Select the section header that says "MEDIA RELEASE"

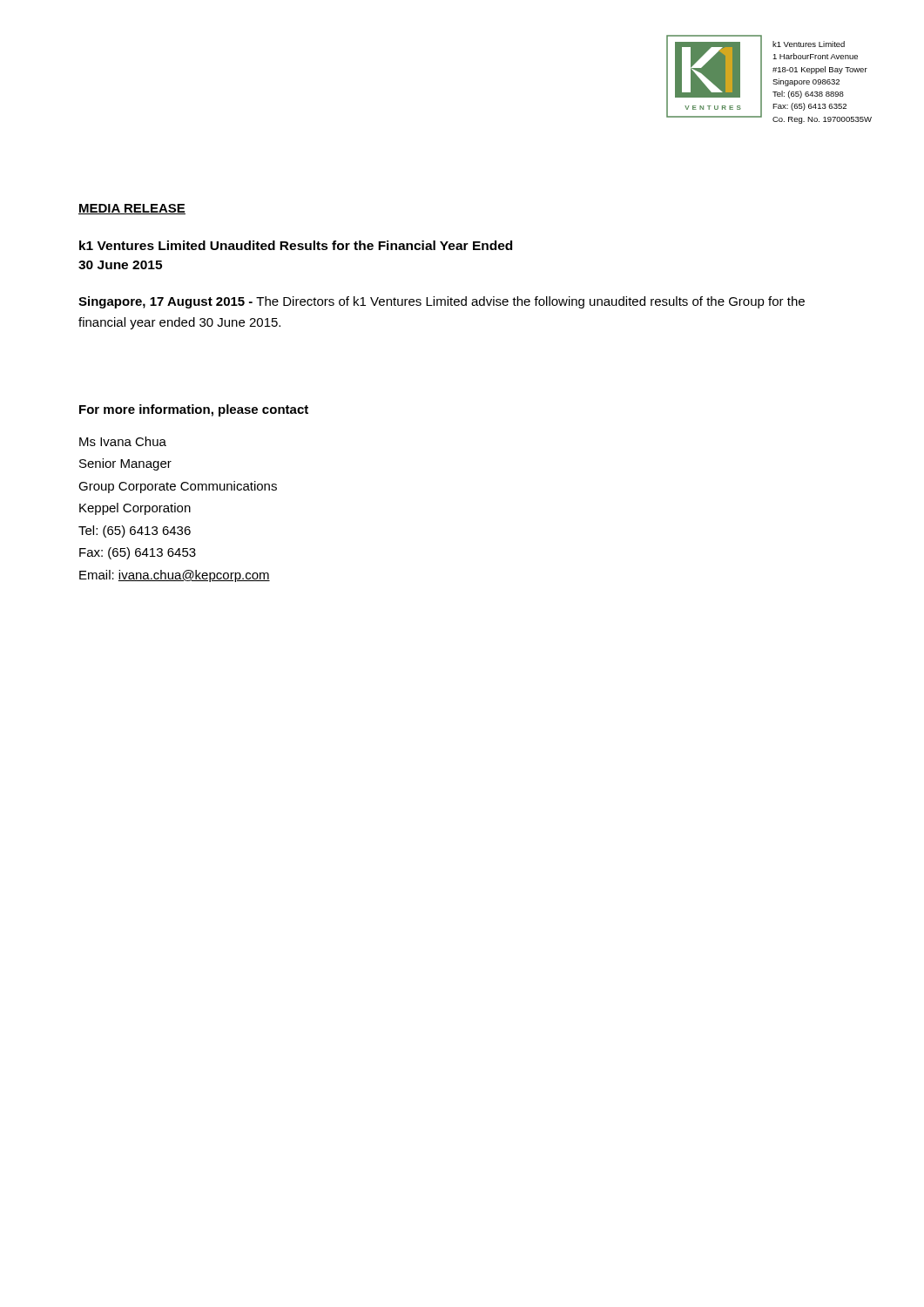[132, 208]
